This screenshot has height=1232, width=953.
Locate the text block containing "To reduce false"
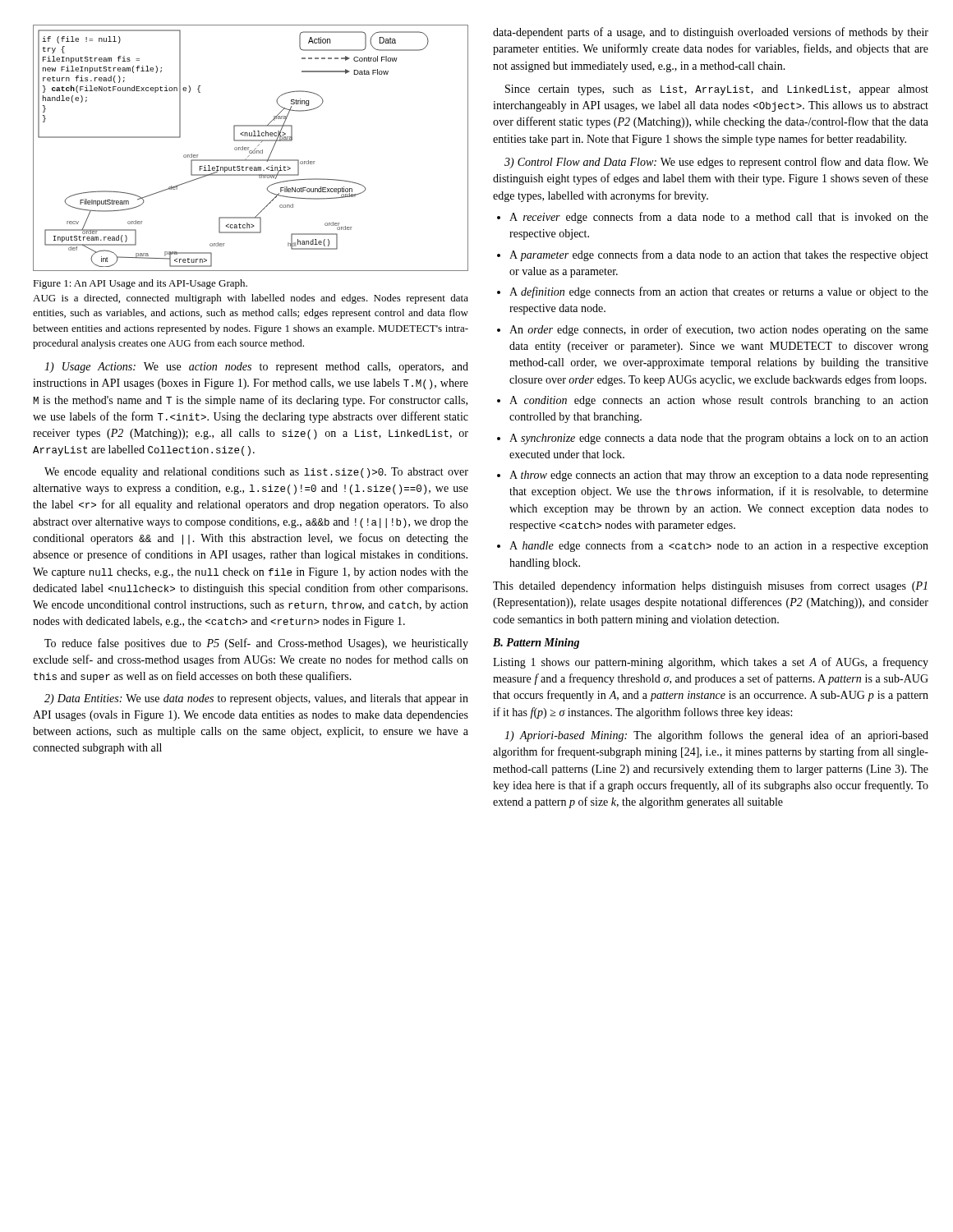(x=251, y=660)
